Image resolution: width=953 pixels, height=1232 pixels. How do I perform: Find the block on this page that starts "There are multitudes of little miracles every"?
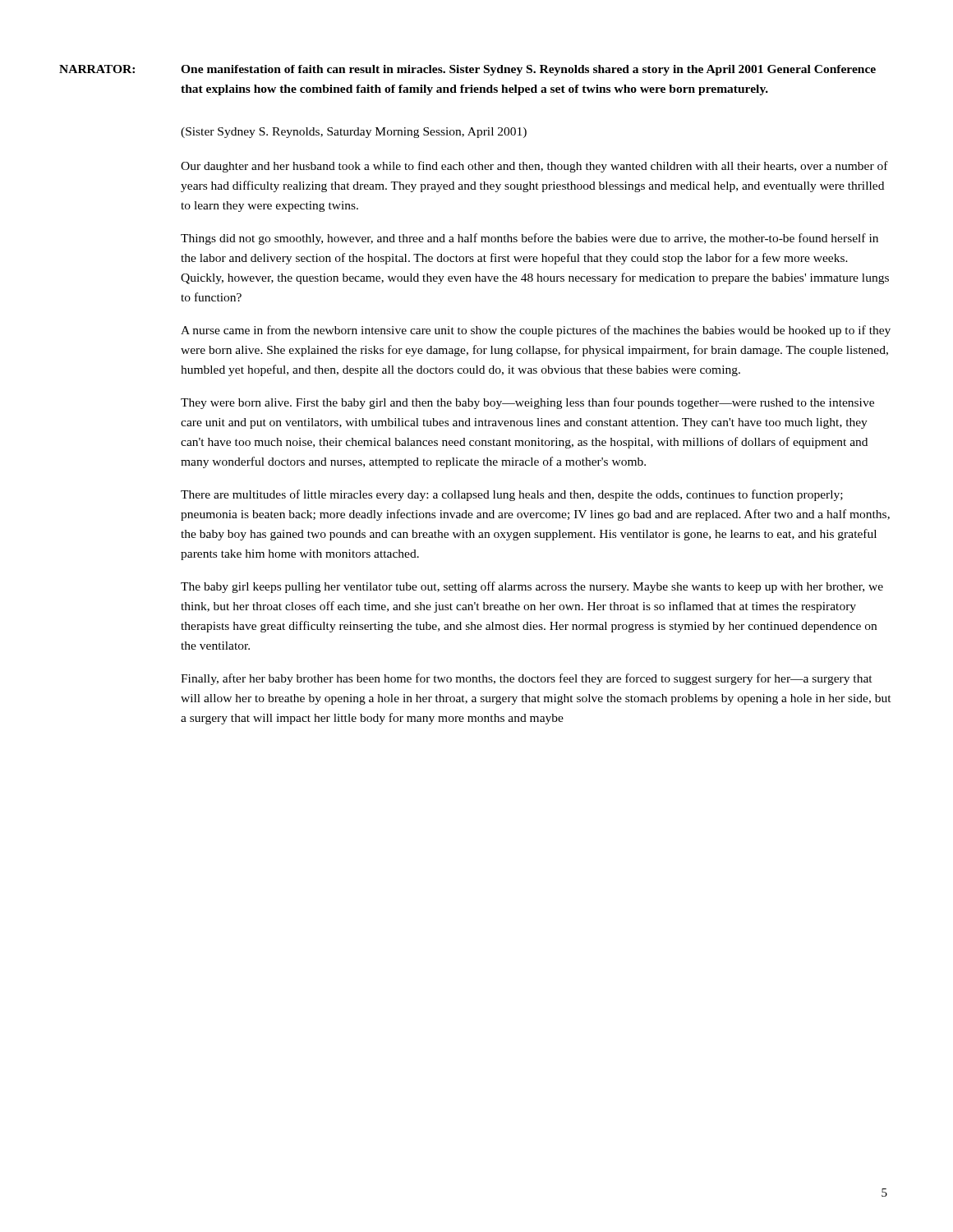pyautogui.click(x=535, y=524)
